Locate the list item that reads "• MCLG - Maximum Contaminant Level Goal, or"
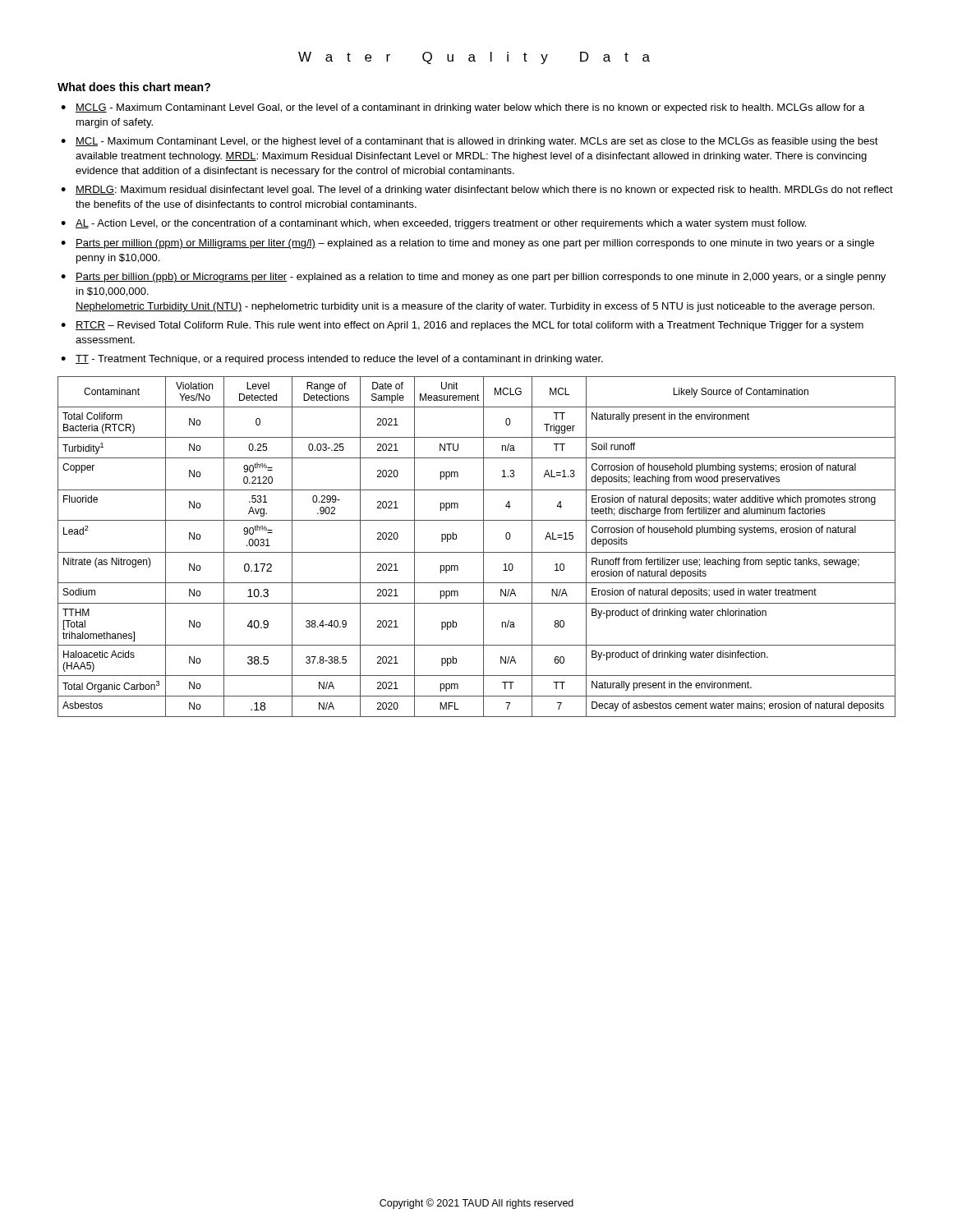The width and height of the screenshot is (953, 1232). 478,115
